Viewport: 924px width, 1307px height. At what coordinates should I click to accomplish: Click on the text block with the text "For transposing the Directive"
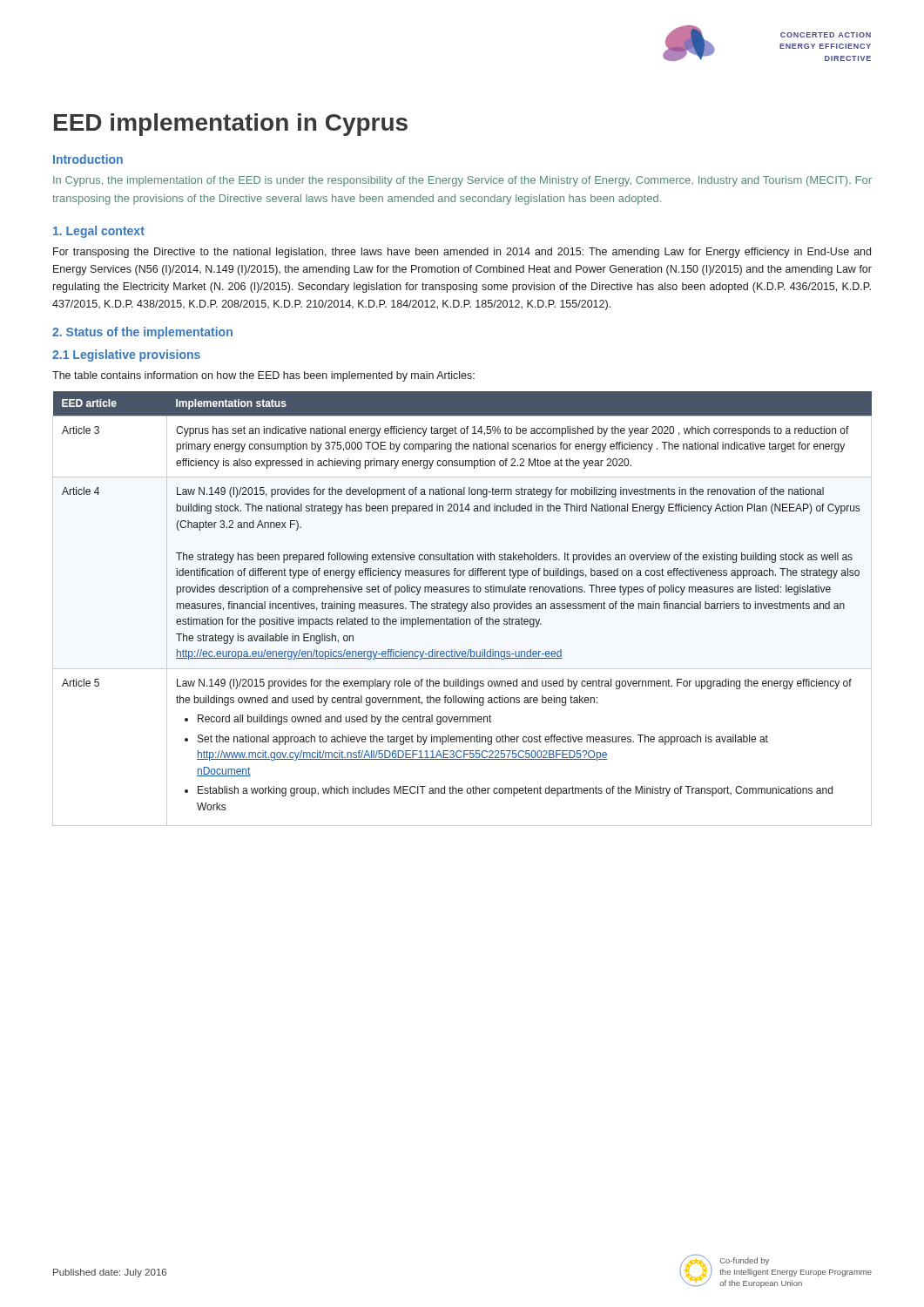pos(462,278)
